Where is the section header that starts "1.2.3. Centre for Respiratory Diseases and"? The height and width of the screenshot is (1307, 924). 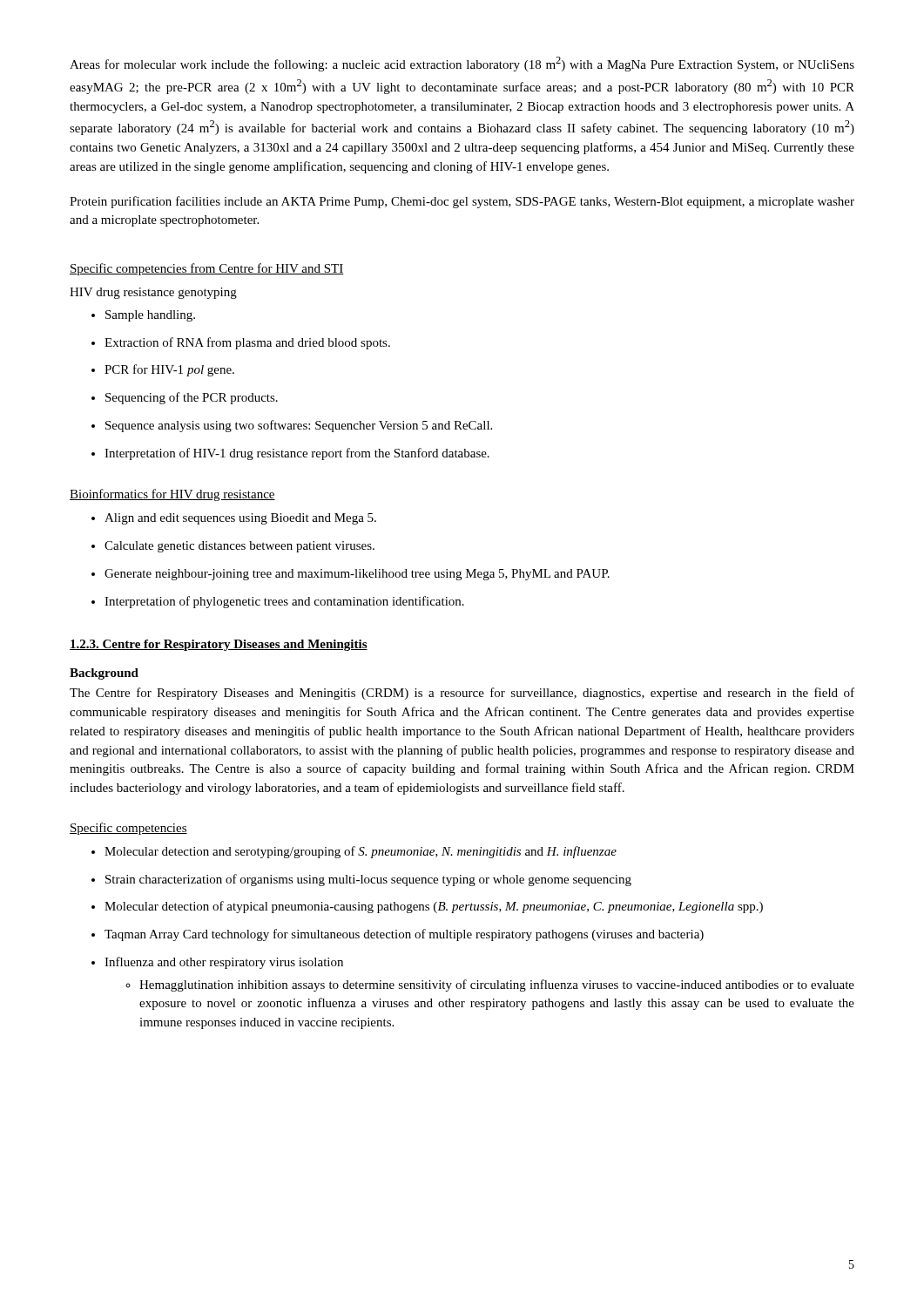pyautogui.click(x=218, y=644)
